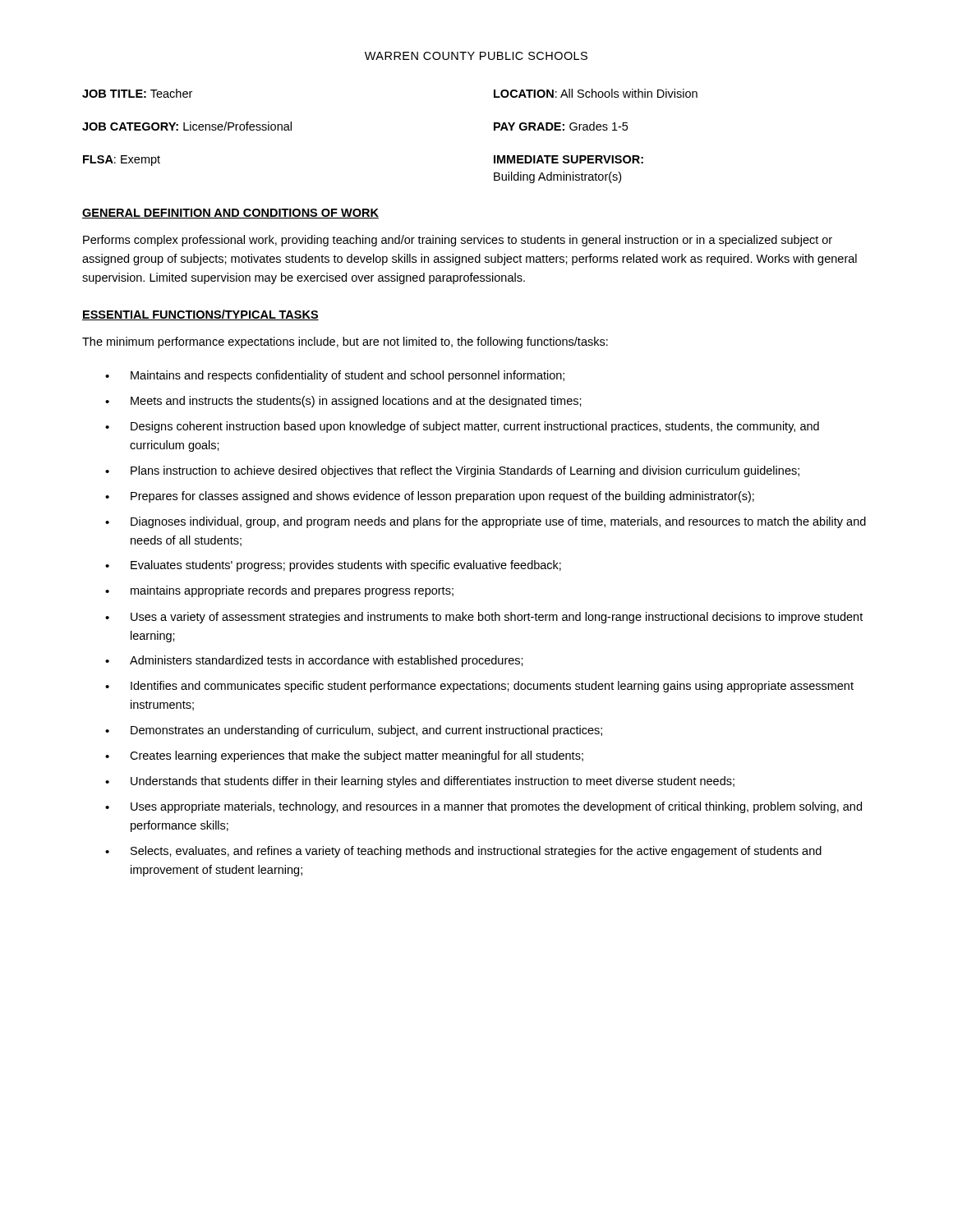Find the list item with the text "Prepares for classes"
Screen dimensions: 1232x953
476,497
